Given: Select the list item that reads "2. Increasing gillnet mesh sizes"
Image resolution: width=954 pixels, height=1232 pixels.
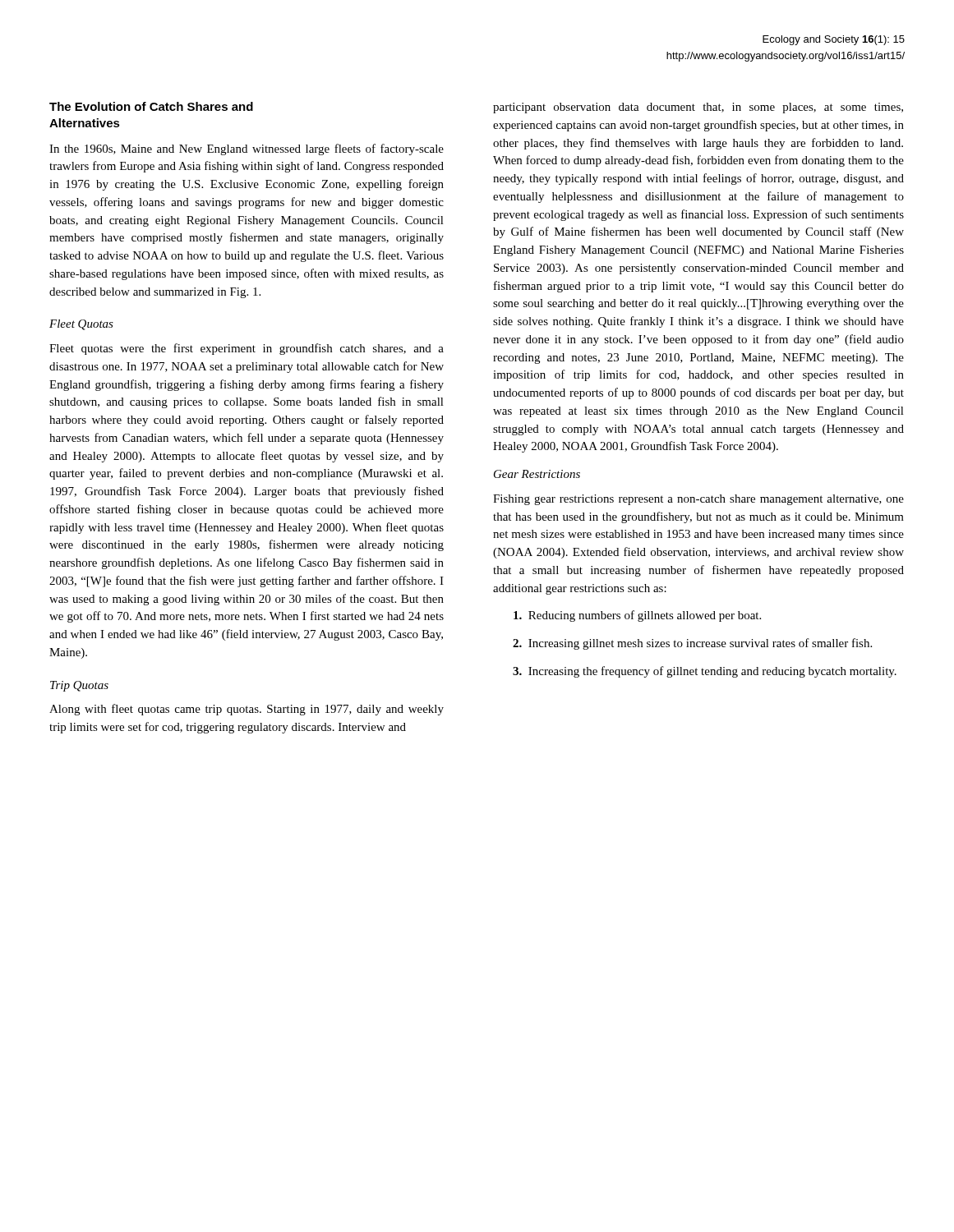Looking at the screenshot, I should coord(693,643).
